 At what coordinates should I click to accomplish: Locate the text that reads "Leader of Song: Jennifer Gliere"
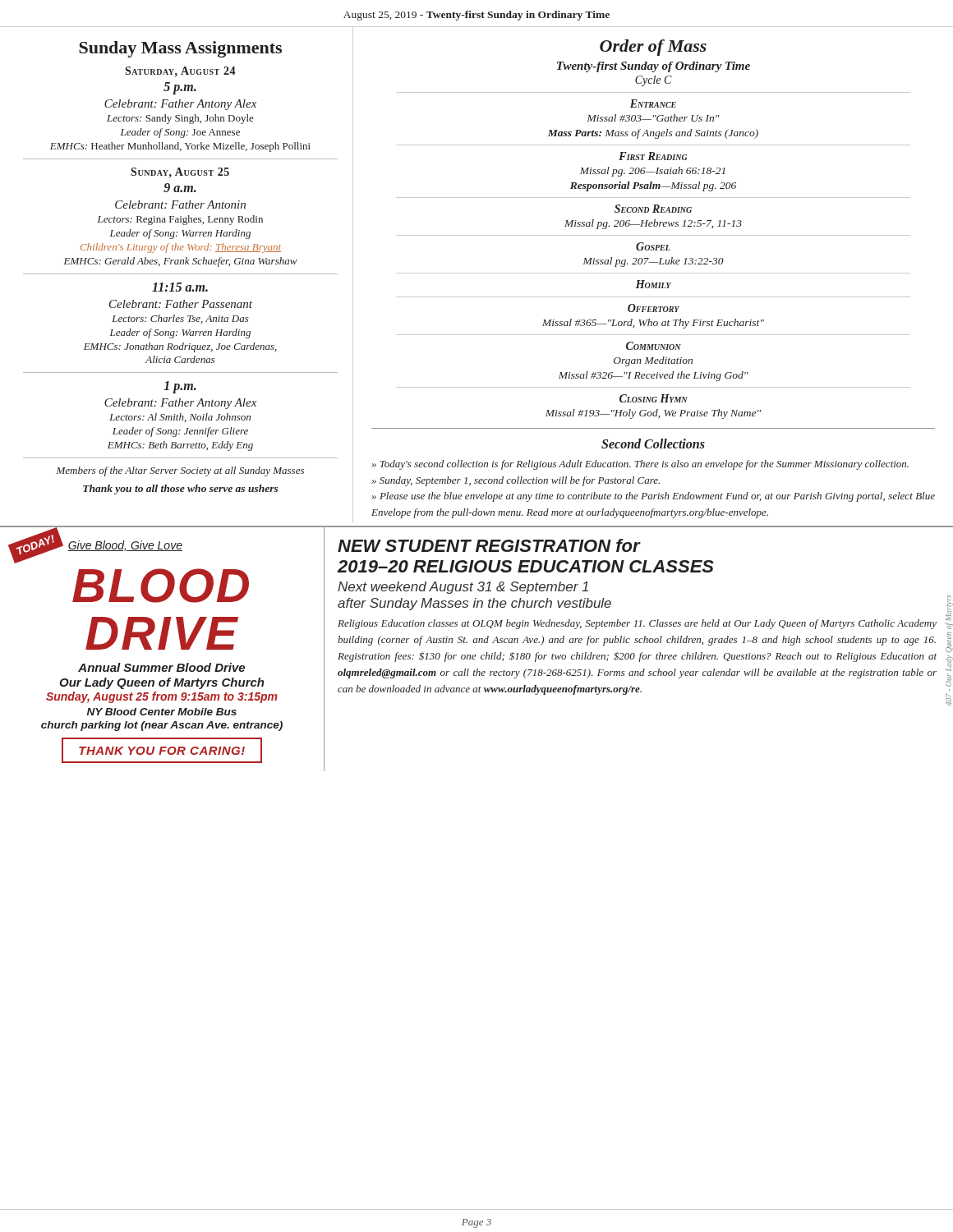coord(180,431)
